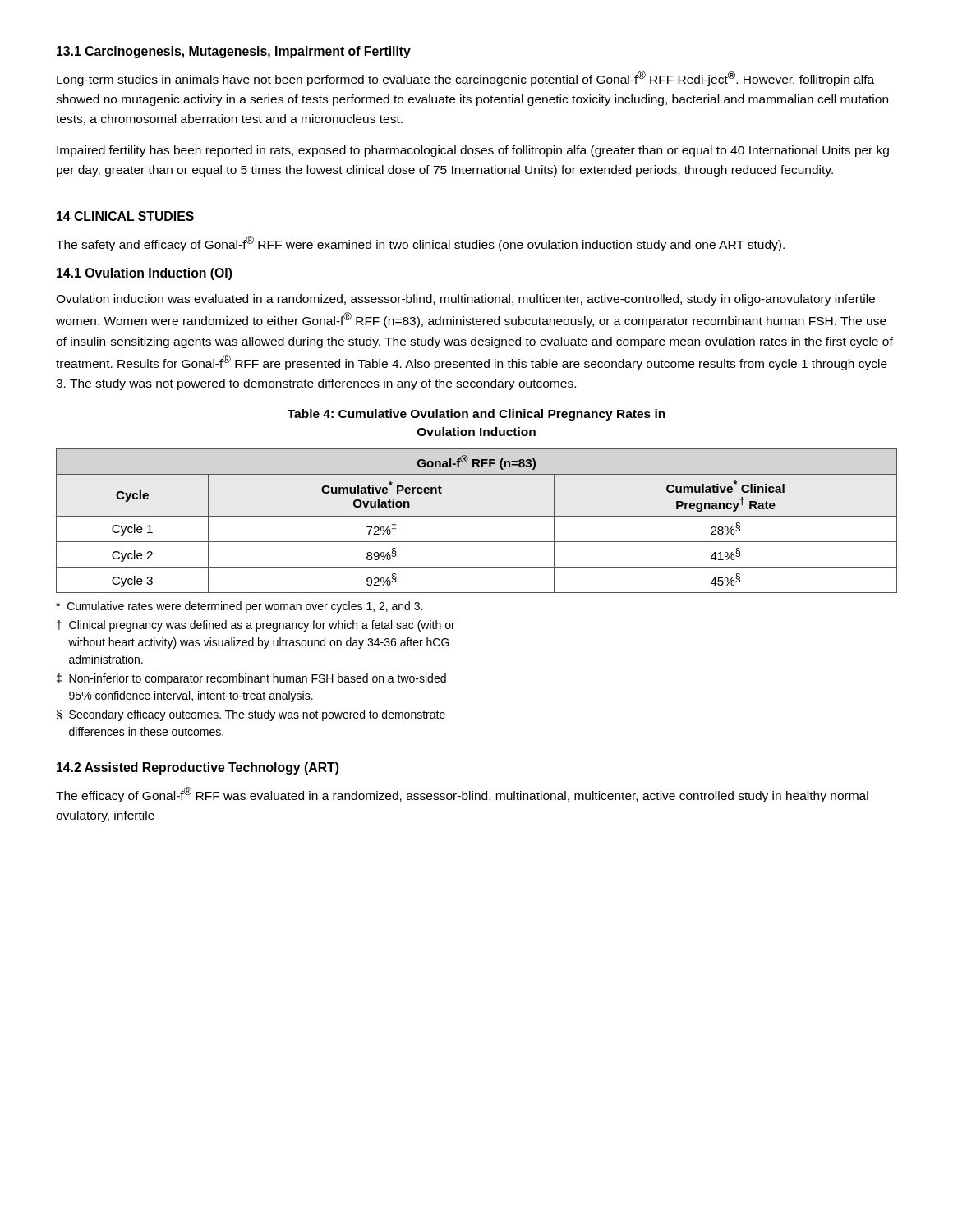Locate the text block with the text "Long-term studies in animals have not been performed"
The image size is (953, 1232).
point(472,97)
